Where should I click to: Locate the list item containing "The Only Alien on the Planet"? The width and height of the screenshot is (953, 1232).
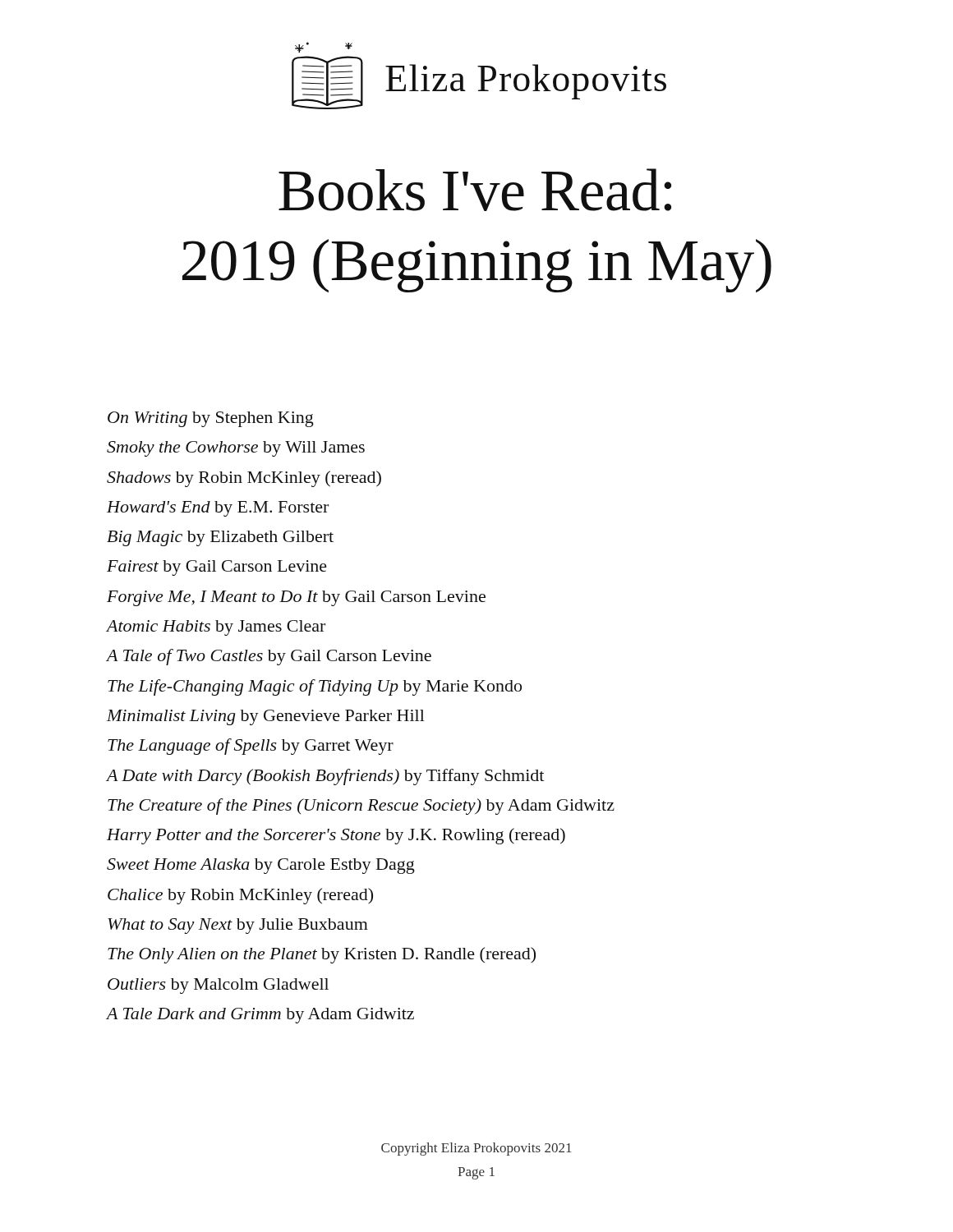click(x=322, y=953)
